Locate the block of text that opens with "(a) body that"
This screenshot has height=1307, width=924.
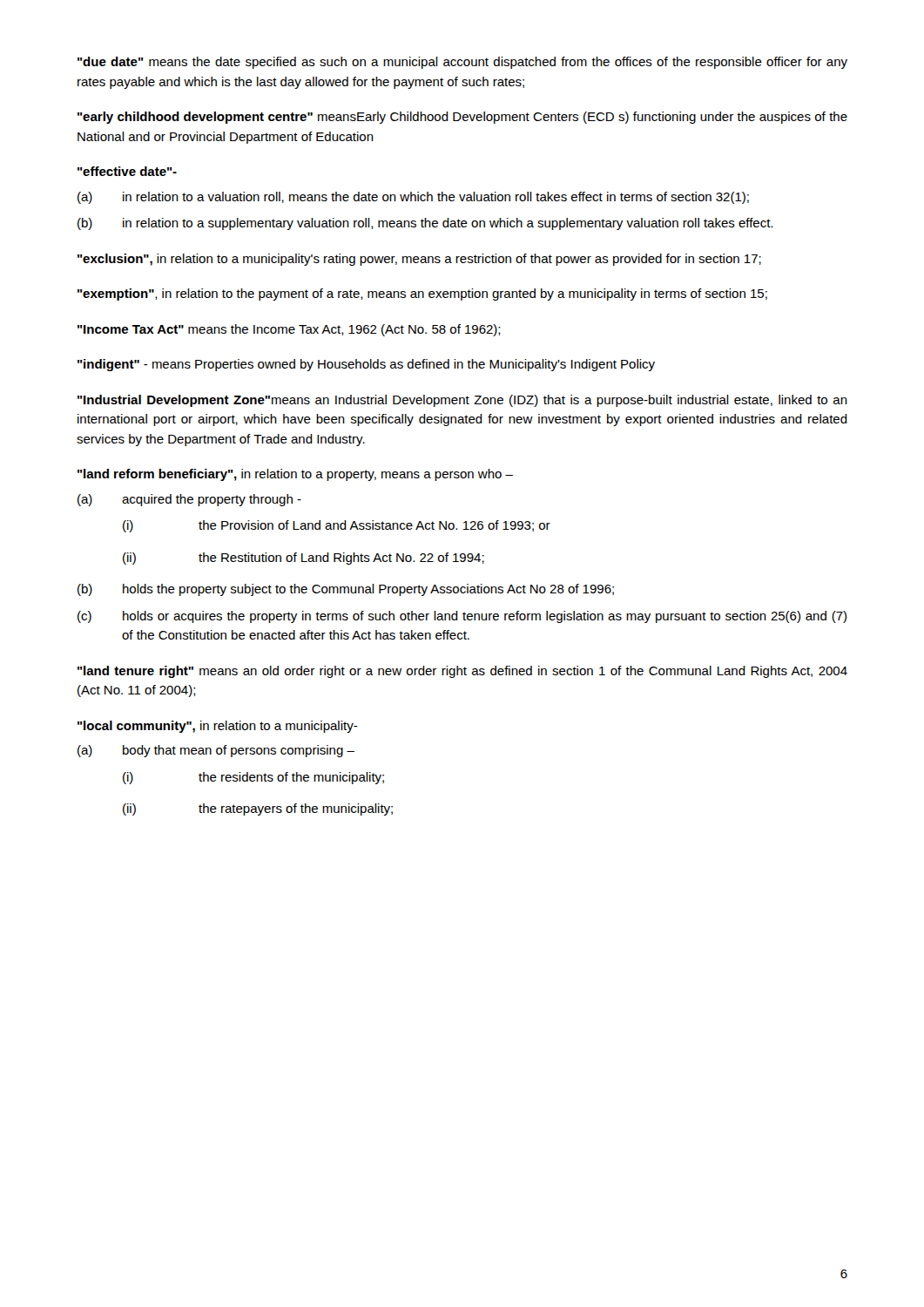click(216, 751)
